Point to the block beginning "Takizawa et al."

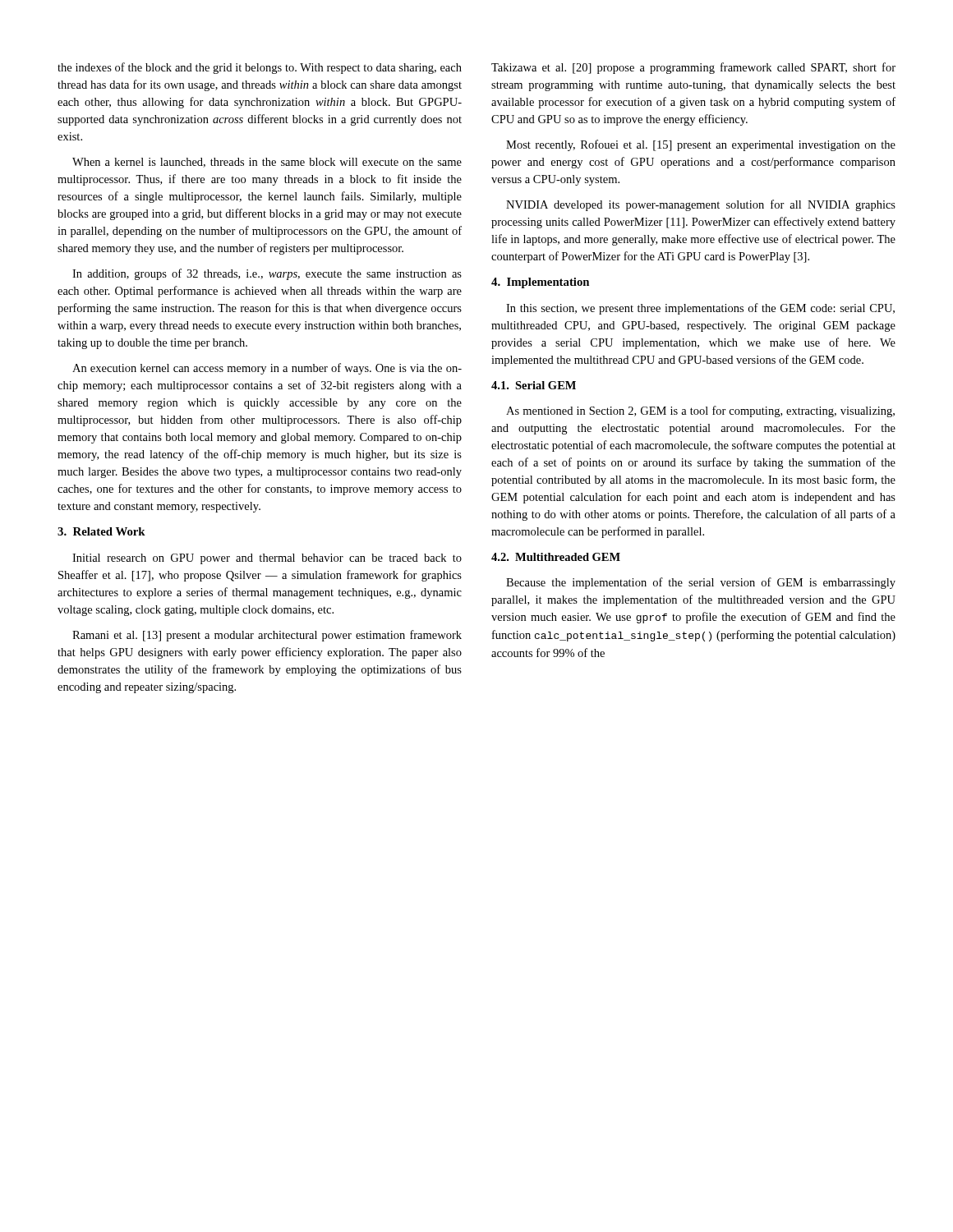pos(693,94)
